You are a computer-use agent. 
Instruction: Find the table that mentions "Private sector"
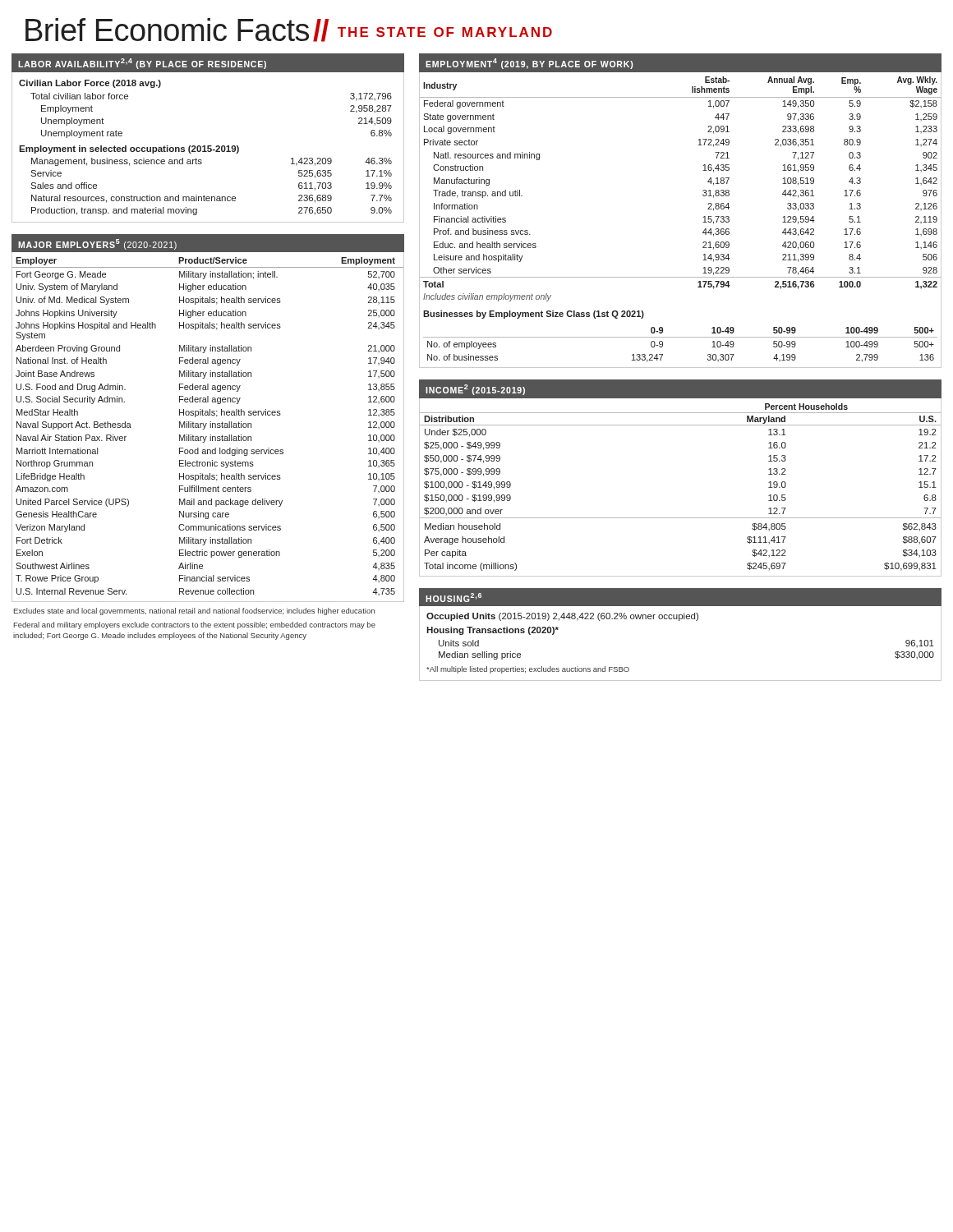pos(680,220)
